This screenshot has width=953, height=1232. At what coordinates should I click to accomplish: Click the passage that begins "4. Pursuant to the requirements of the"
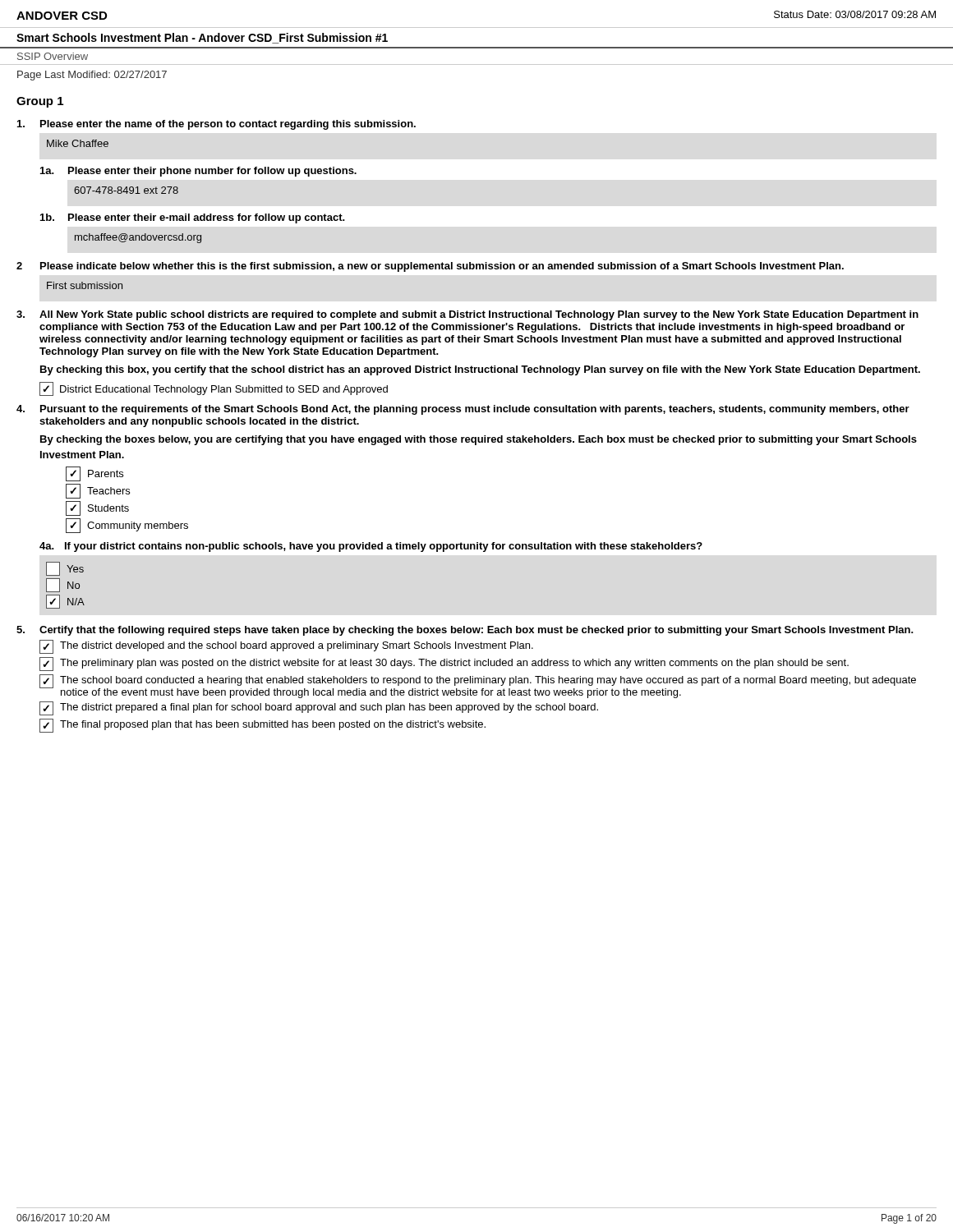[476, 415]
